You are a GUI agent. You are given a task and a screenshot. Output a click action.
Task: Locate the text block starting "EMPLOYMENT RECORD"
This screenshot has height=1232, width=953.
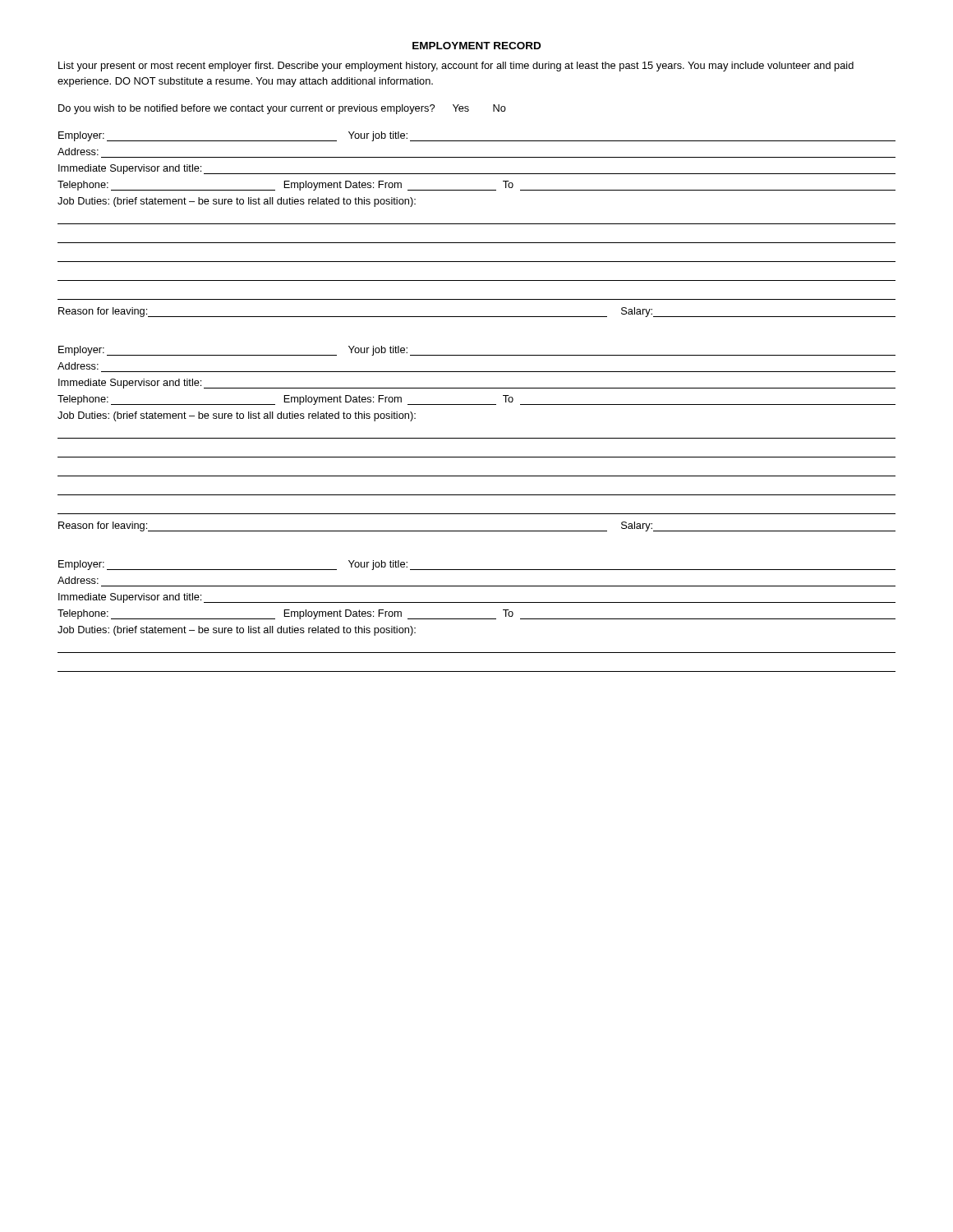(476, 46)
